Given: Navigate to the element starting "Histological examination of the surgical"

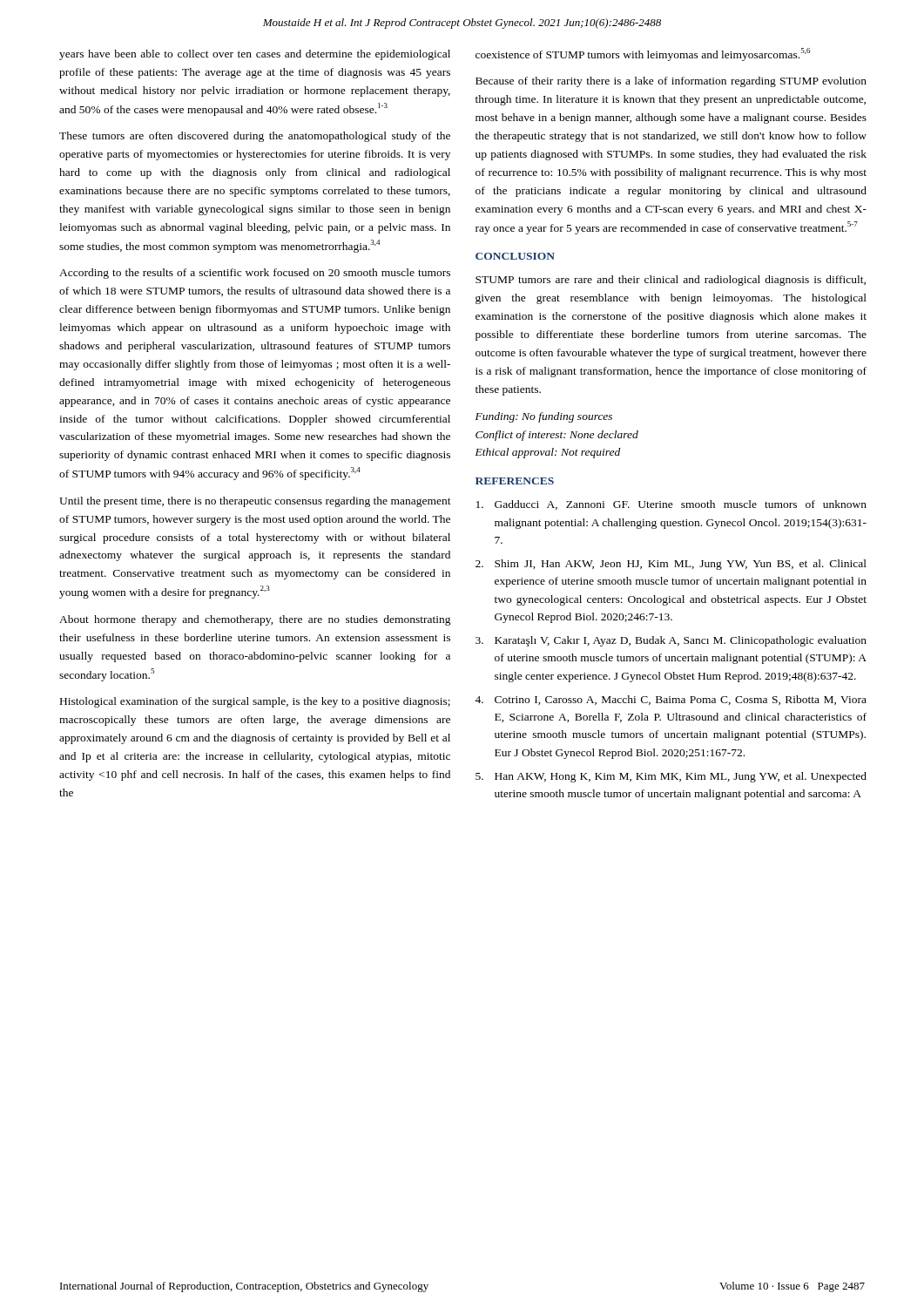Looking at the screenshot, I should pos(255,747).
